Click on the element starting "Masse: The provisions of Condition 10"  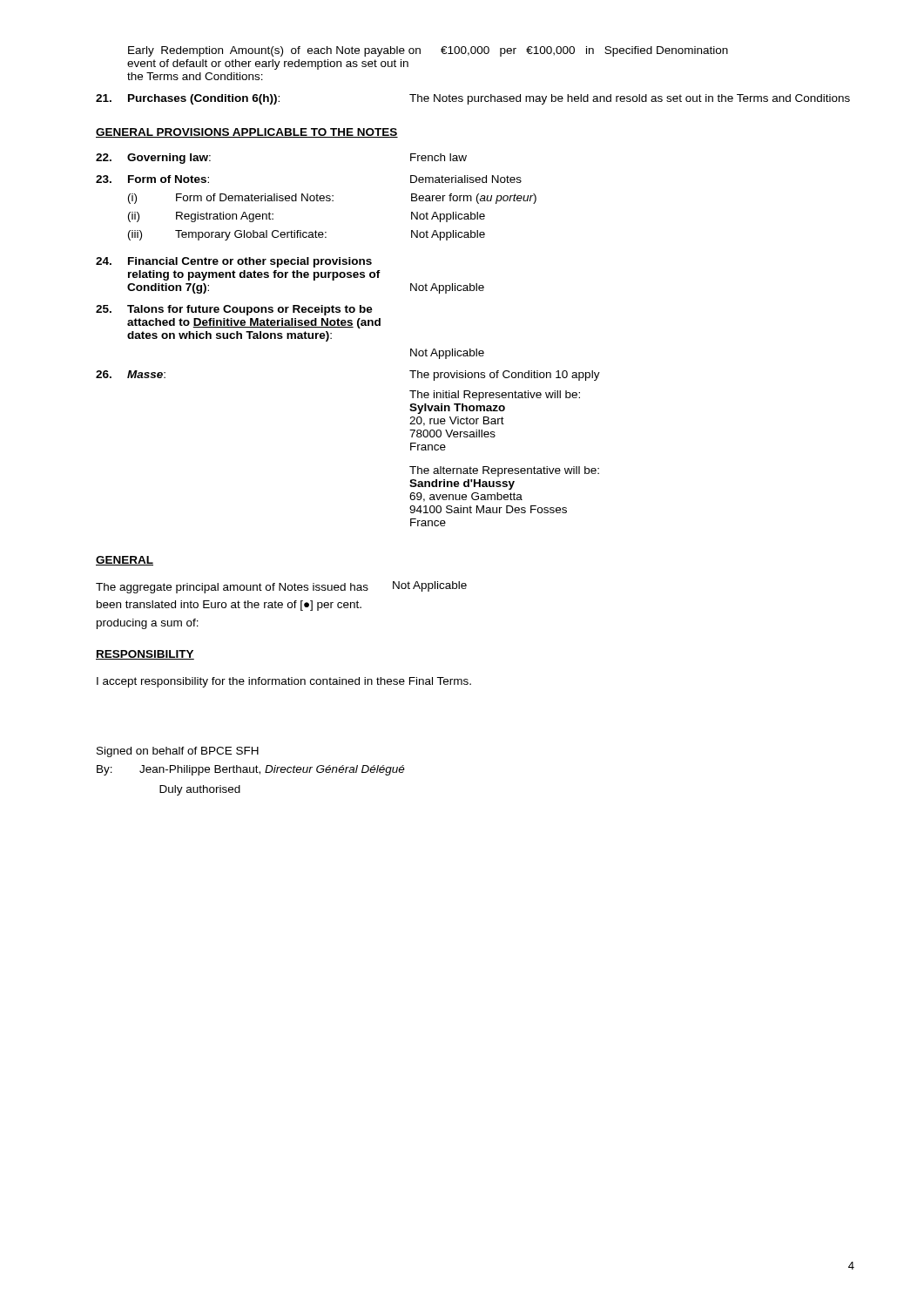[x=475, y=448]
